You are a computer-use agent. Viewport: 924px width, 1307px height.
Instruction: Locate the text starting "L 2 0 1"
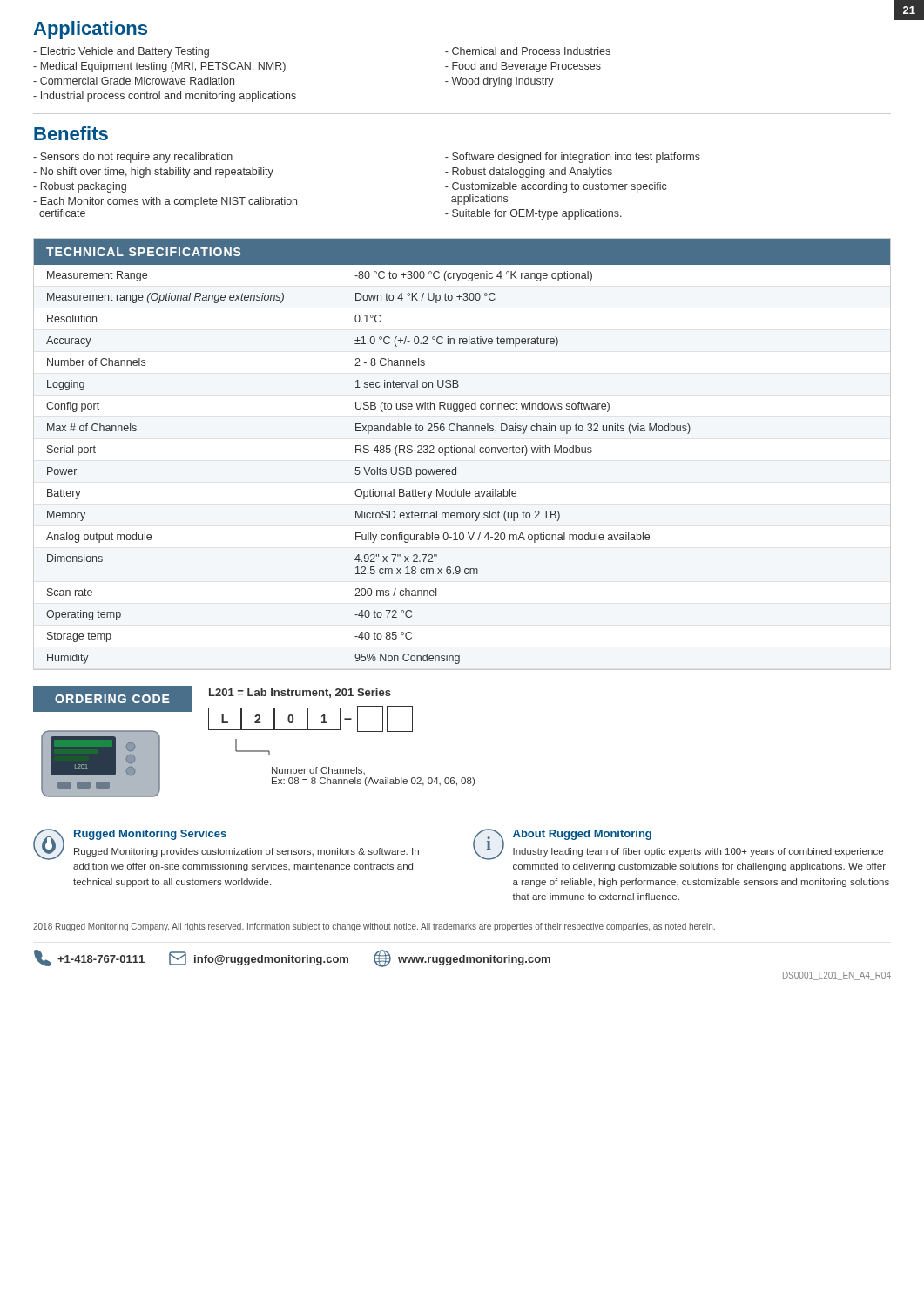pos(310,719)
